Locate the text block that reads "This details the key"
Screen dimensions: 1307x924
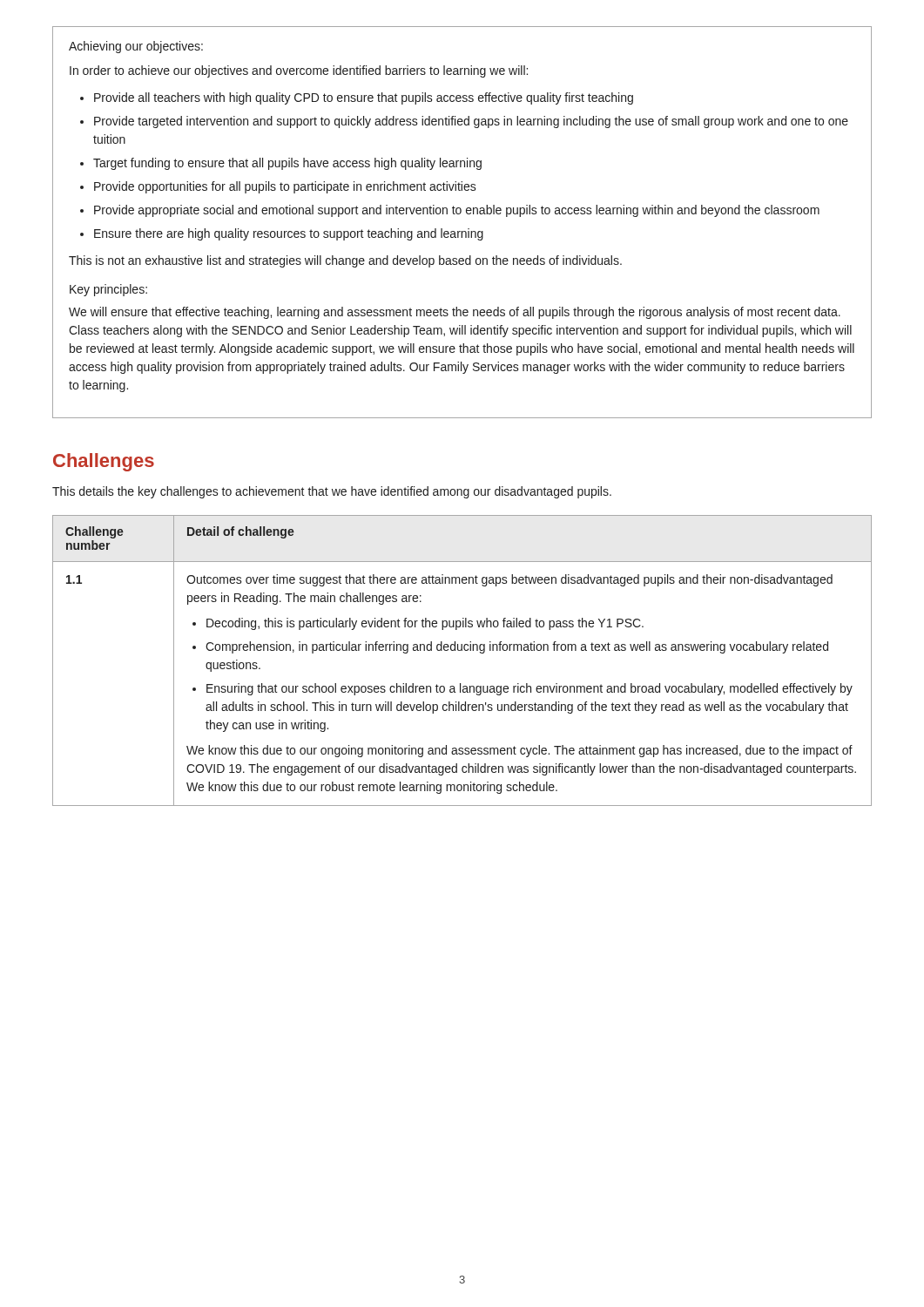tap(332, 491)
